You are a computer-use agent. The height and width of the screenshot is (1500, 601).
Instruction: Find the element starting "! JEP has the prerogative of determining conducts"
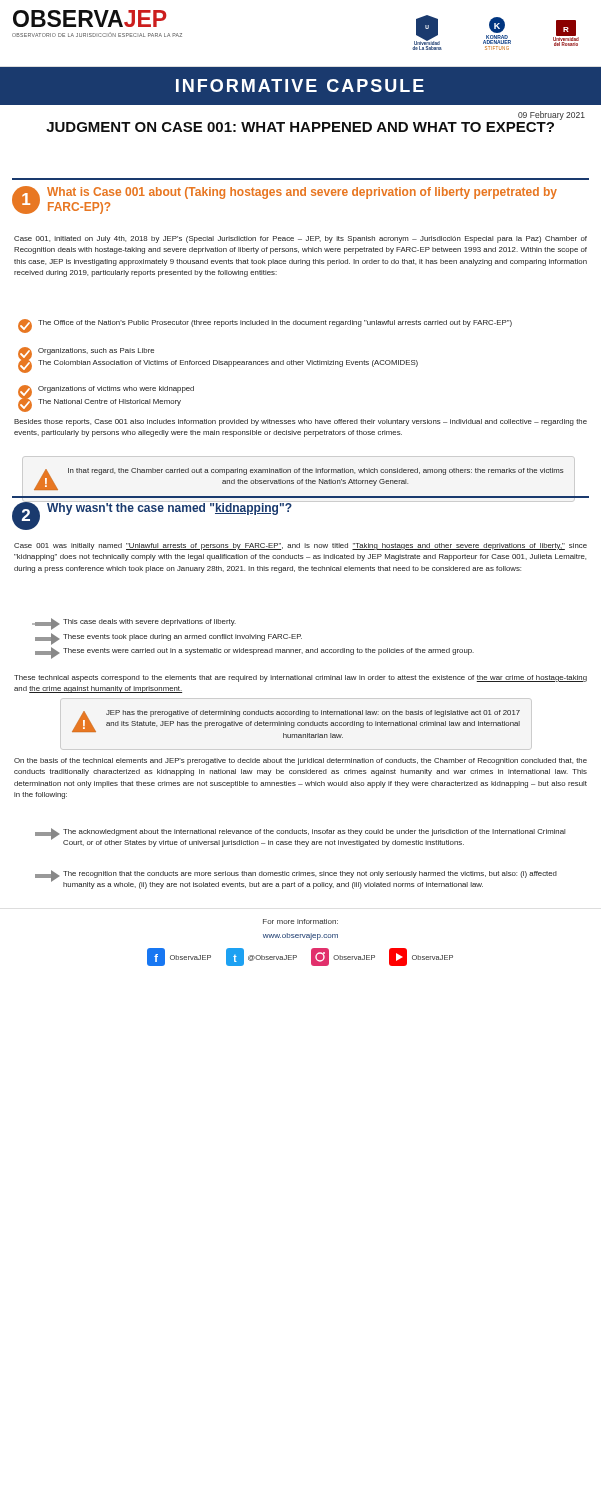296,724
